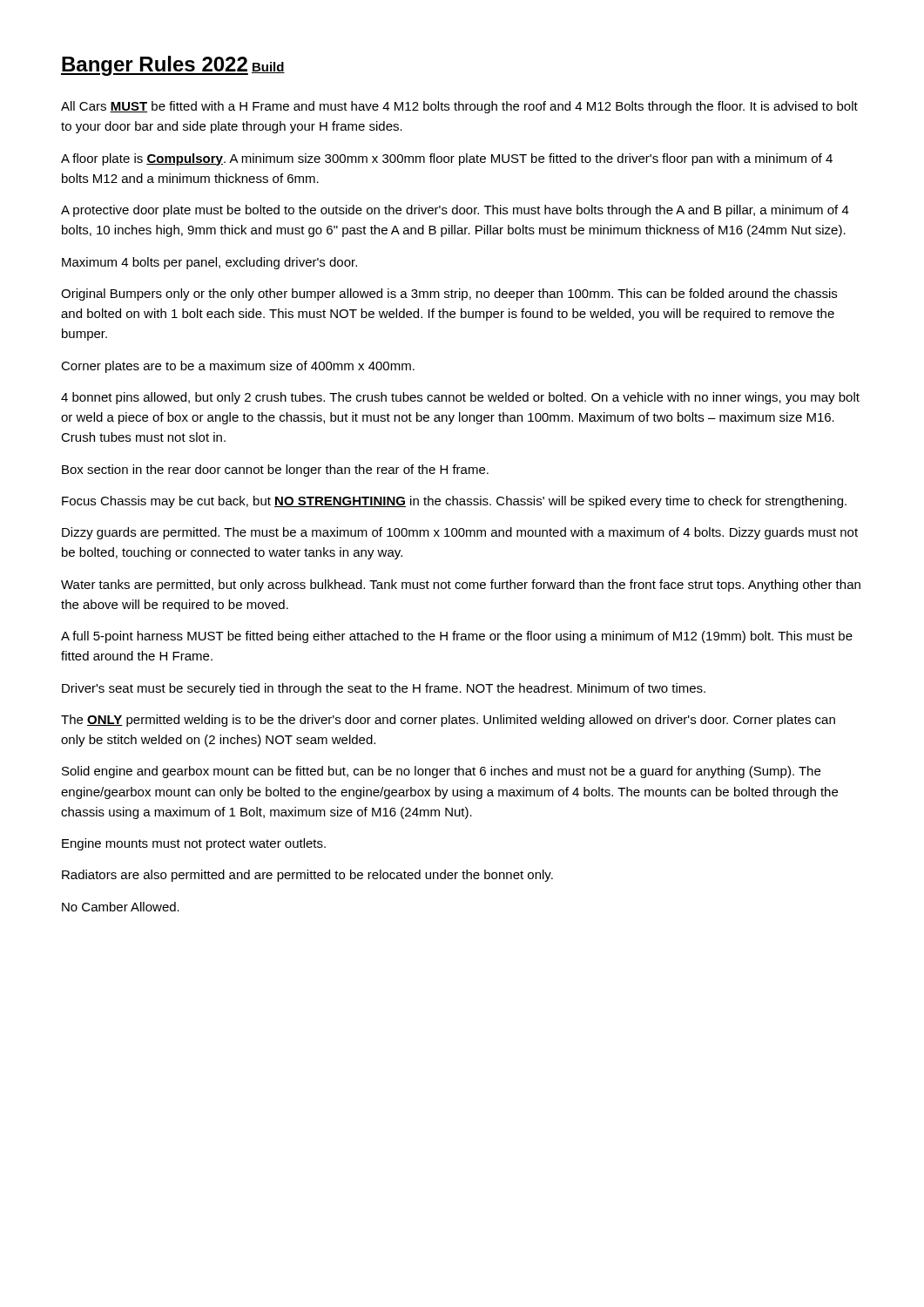Image resolution: width=924 pixels, height=1307 pixels.
Task: Find the text block with the text "Dizzy guards are permitted. The must"
Action: pos(459,542)
